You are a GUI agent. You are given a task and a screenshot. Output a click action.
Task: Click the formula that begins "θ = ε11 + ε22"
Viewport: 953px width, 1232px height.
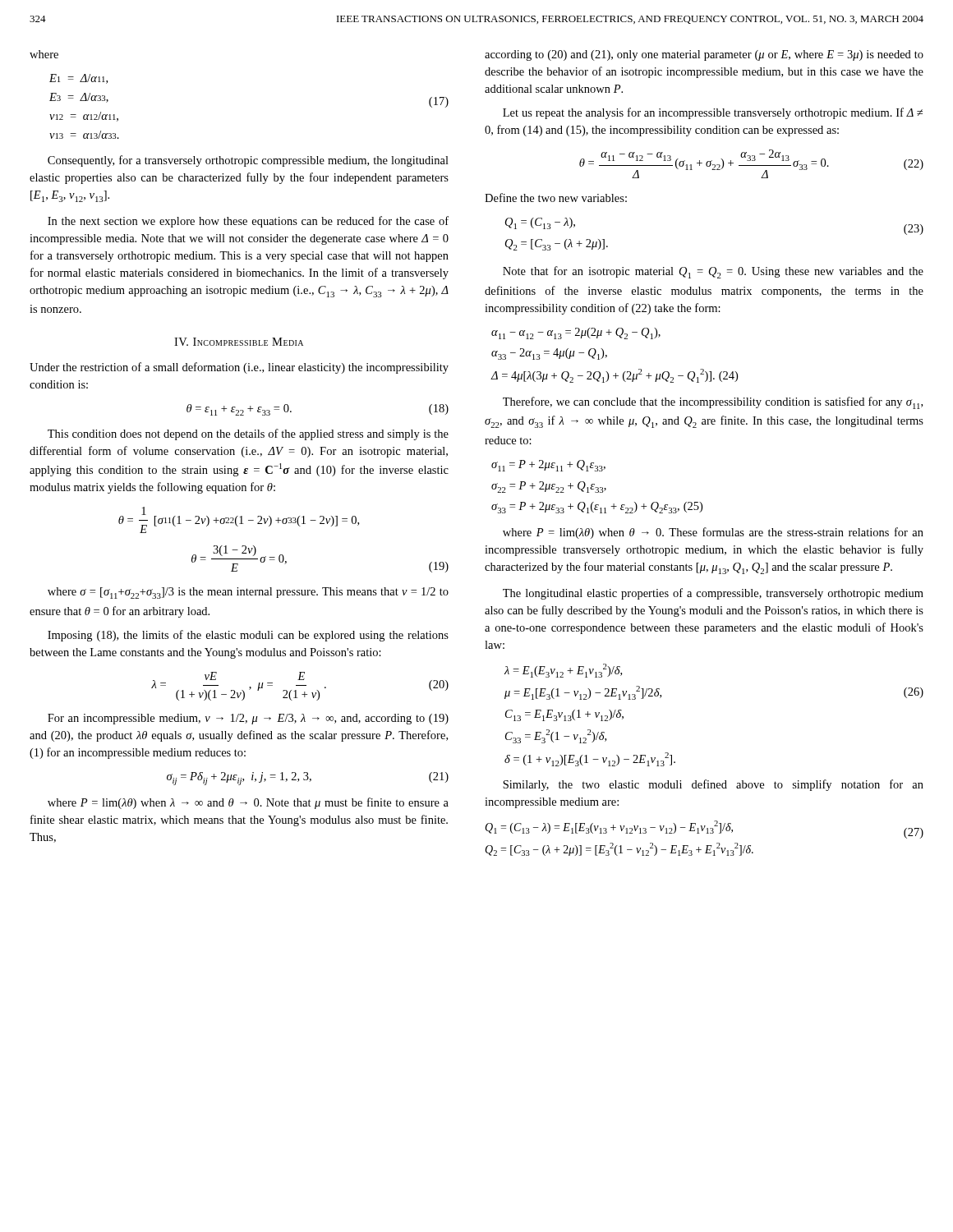242,410
